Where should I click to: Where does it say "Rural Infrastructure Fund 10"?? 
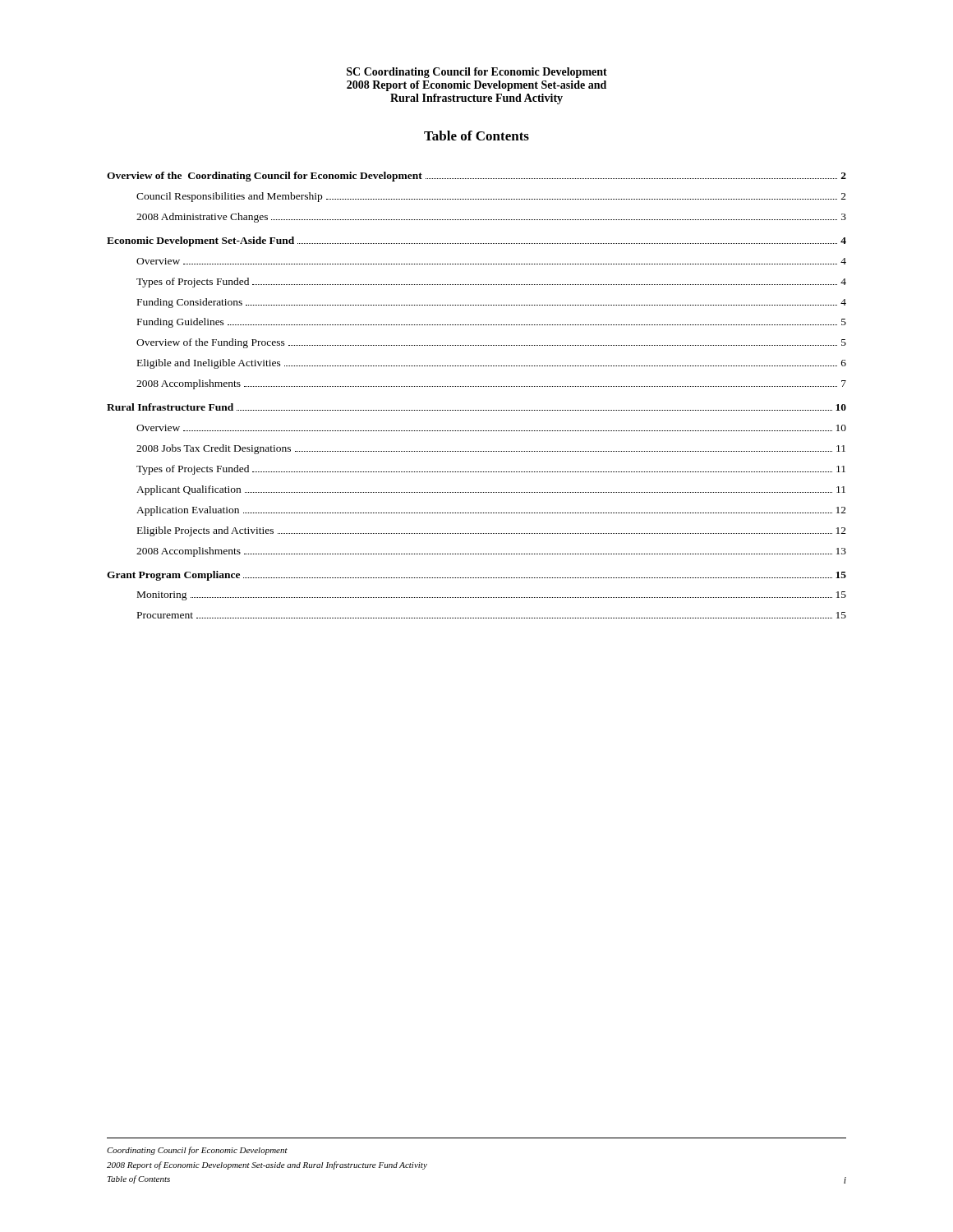point(476,408)
